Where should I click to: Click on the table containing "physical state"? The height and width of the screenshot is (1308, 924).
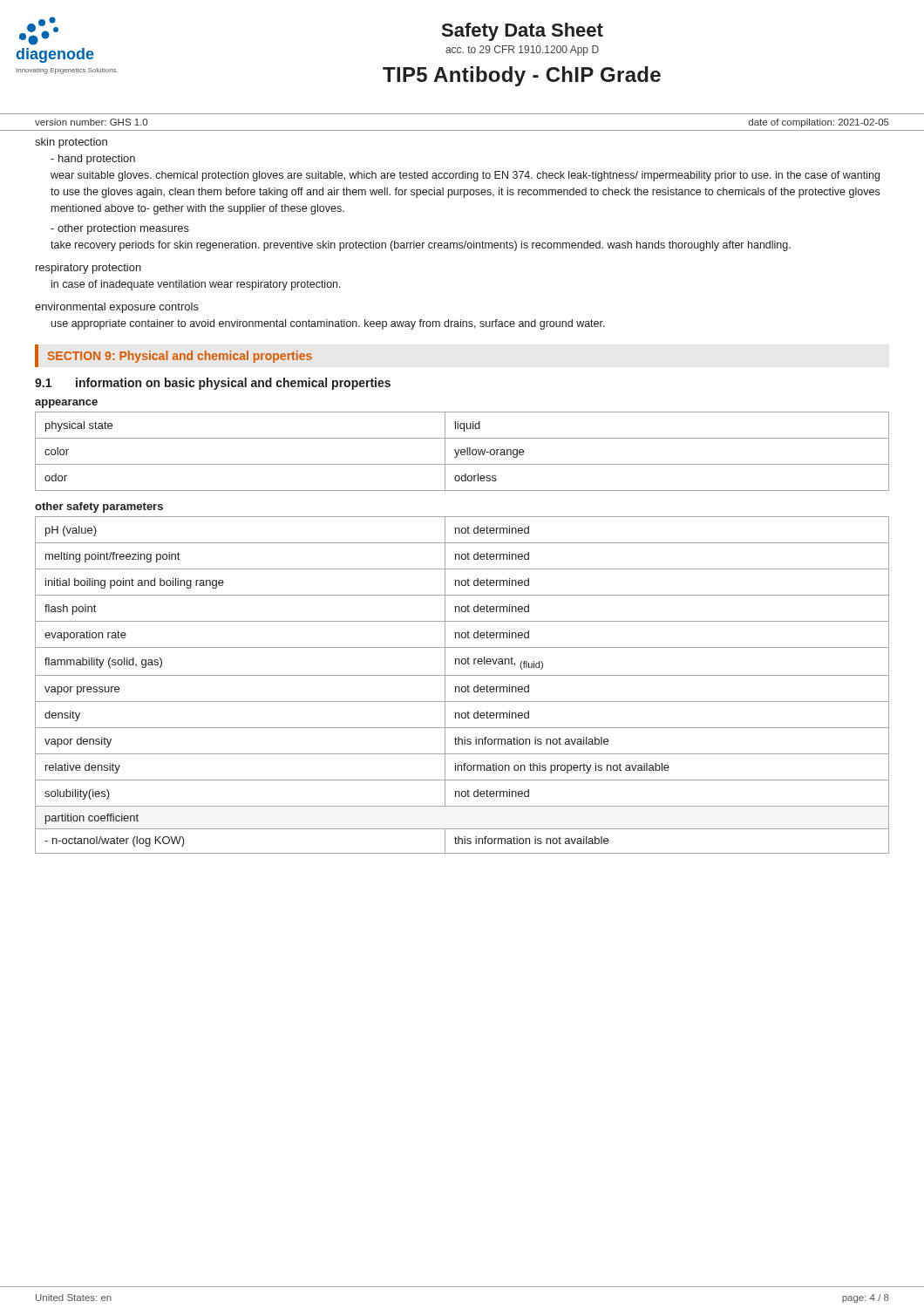pos(462,451)
